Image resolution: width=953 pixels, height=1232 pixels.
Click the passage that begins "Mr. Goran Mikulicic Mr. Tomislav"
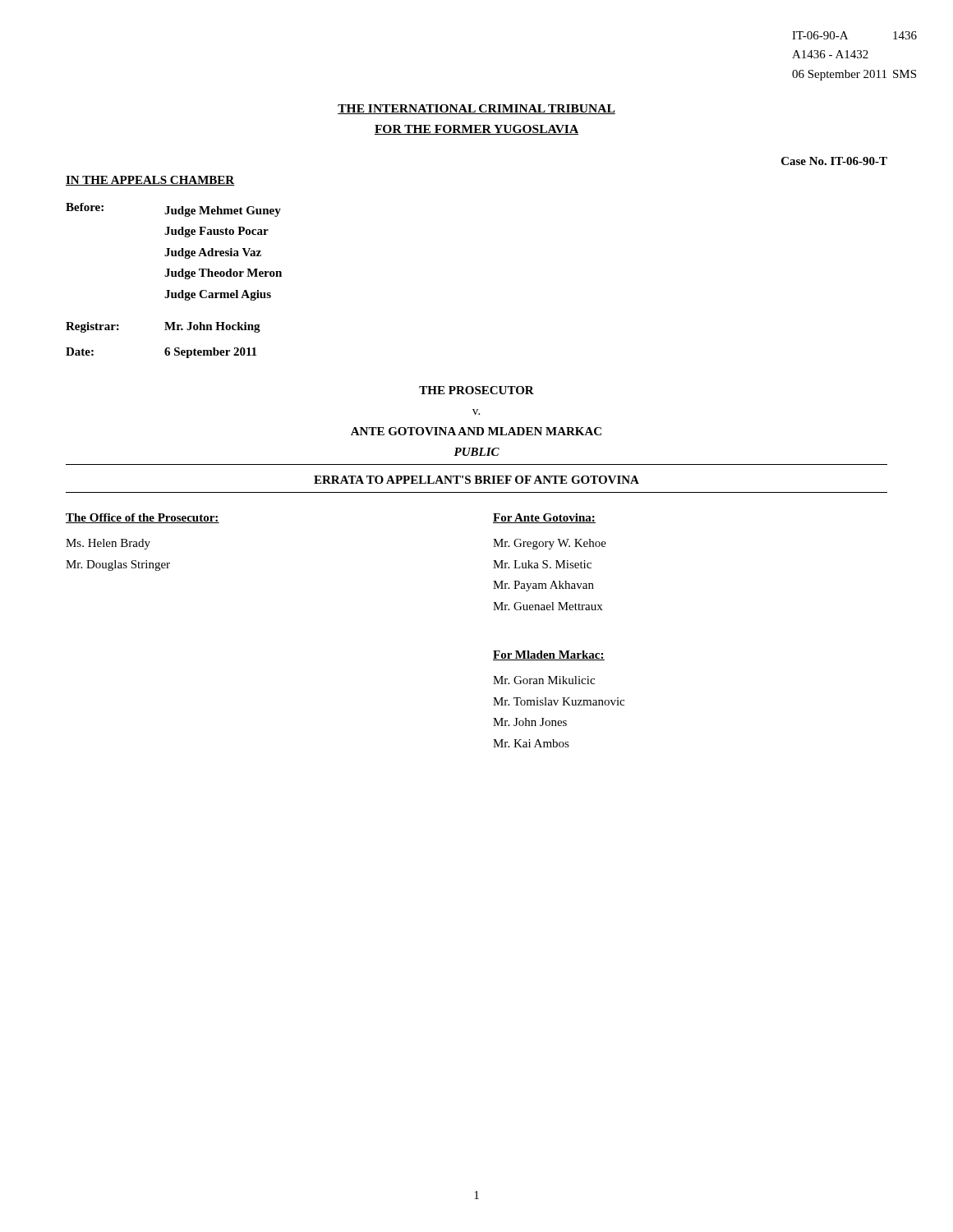559,712
